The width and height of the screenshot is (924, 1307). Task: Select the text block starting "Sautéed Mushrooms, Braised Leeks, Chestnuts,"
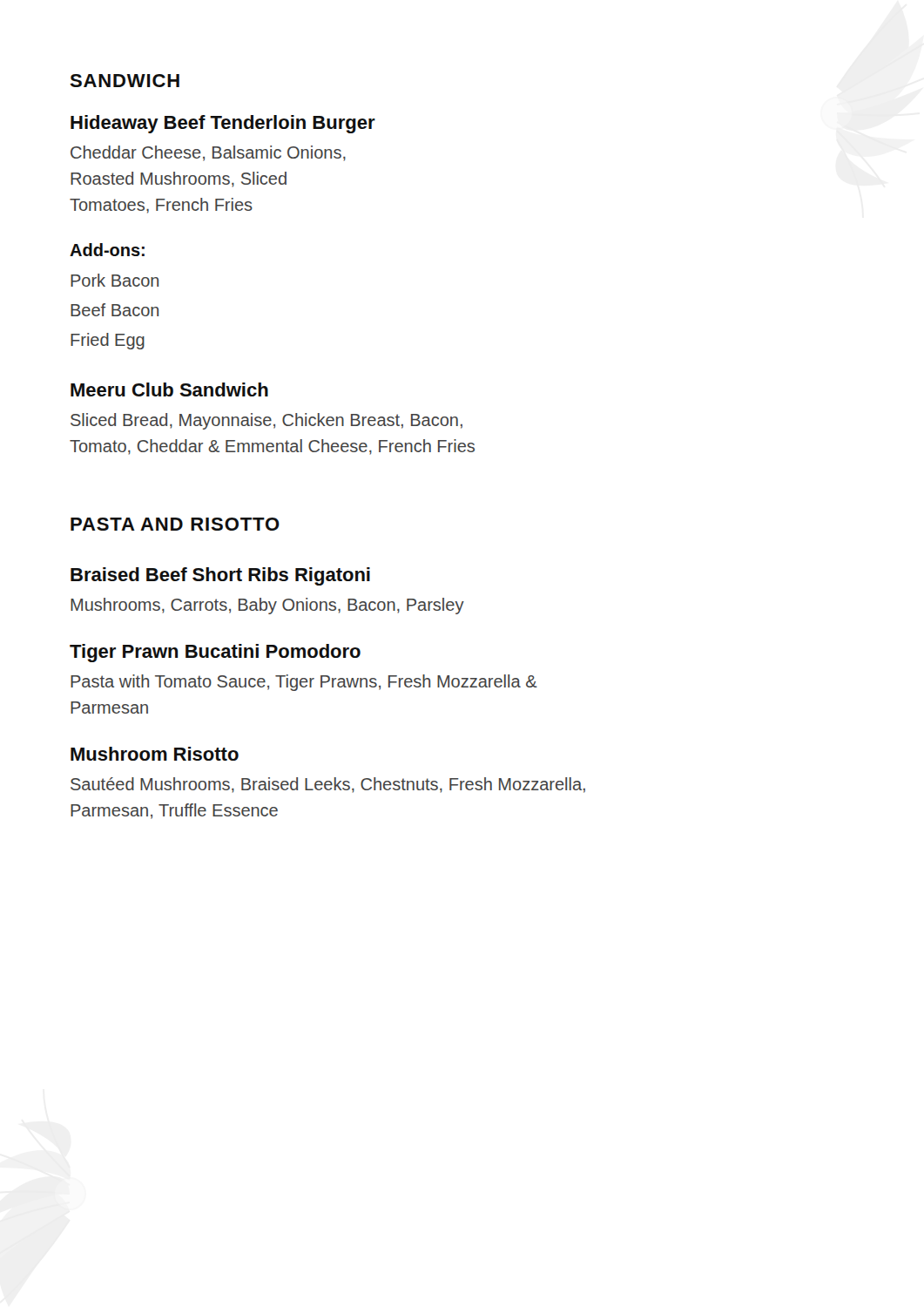(328, 797)
